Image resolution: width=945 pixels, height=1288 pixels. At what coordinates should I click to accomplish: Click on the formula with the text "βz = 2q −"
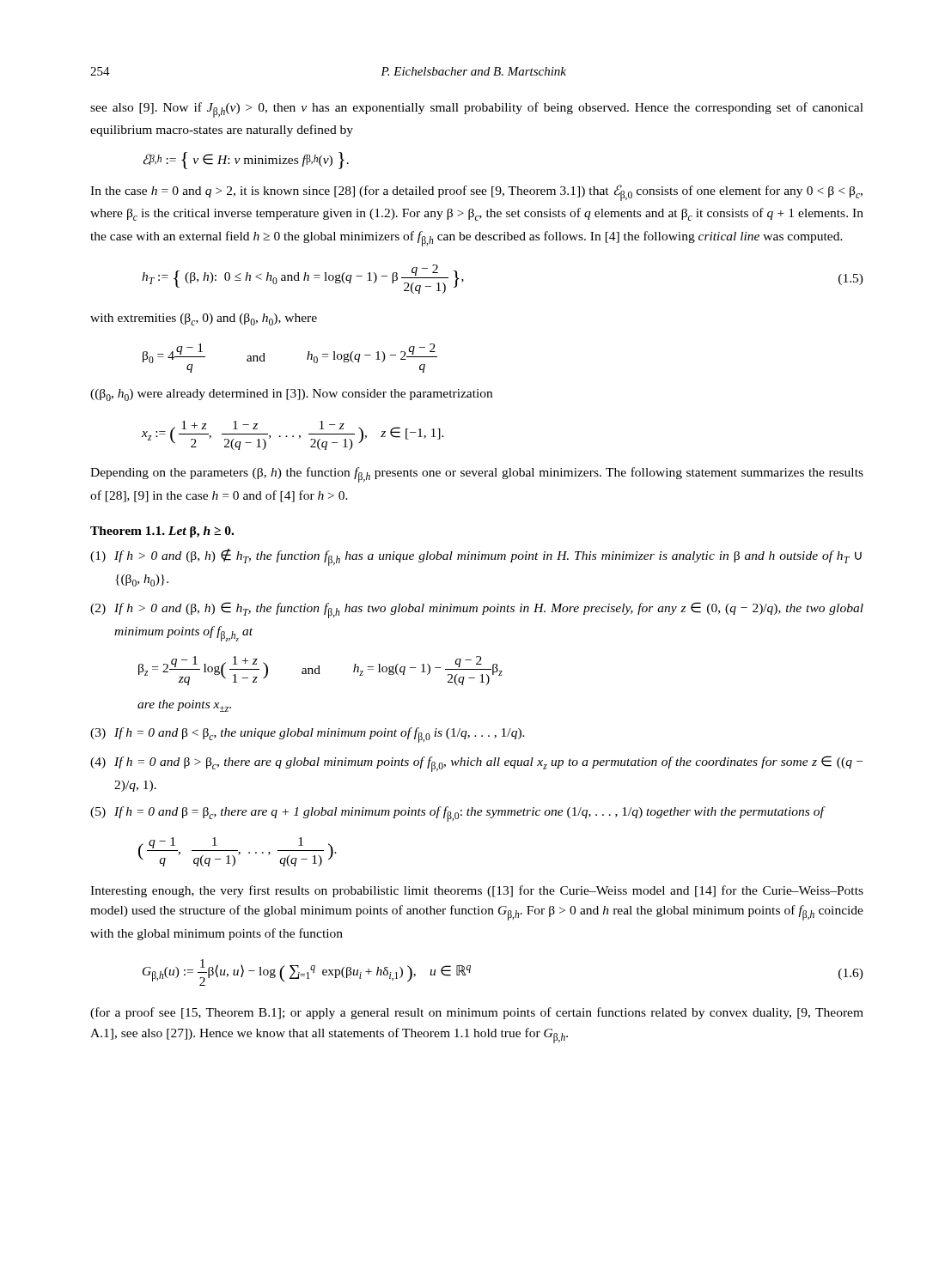pyautogui.click(x=500, y=670)
